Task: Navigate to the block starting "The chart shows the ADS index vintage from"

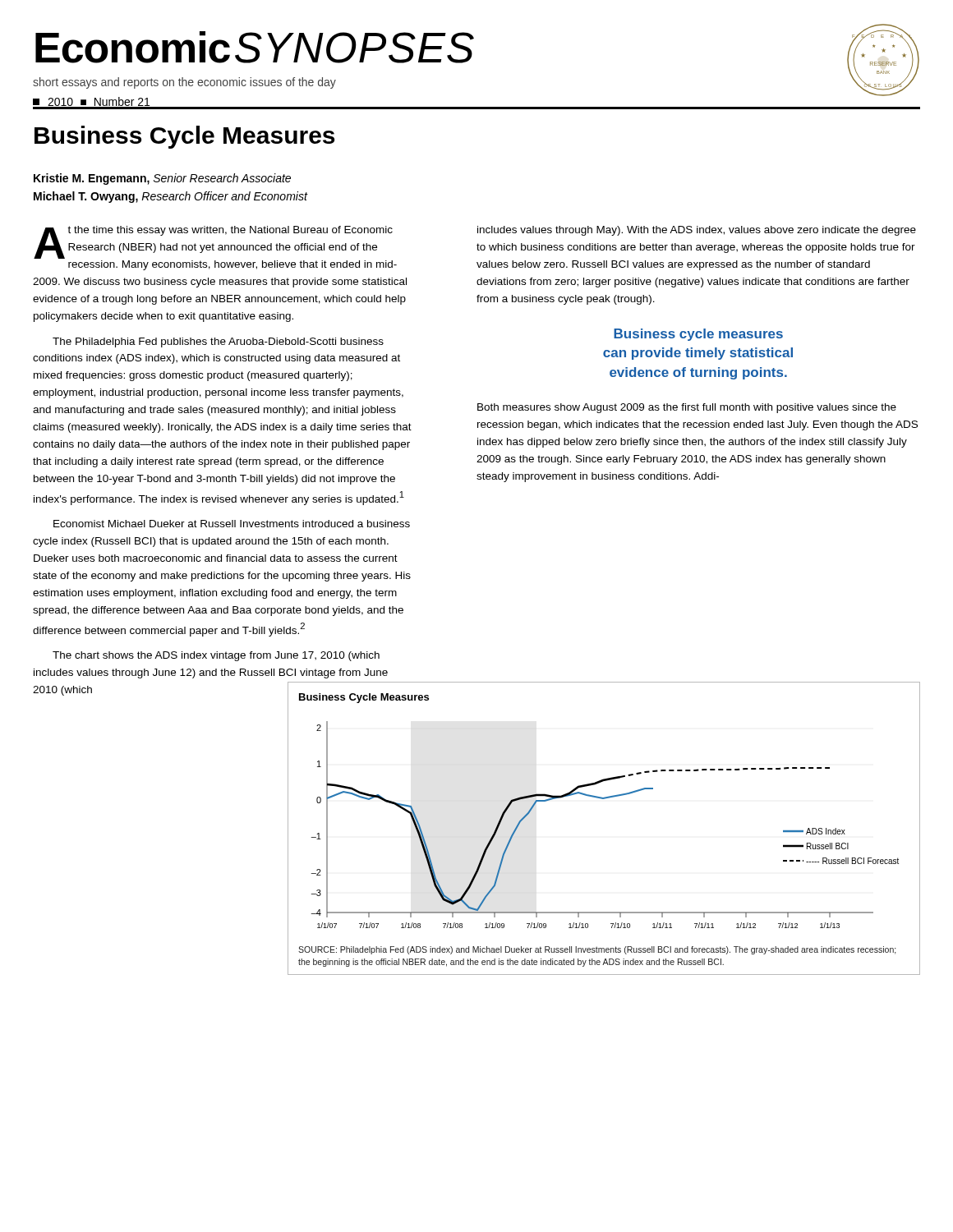Action: [x=210, y=672]
